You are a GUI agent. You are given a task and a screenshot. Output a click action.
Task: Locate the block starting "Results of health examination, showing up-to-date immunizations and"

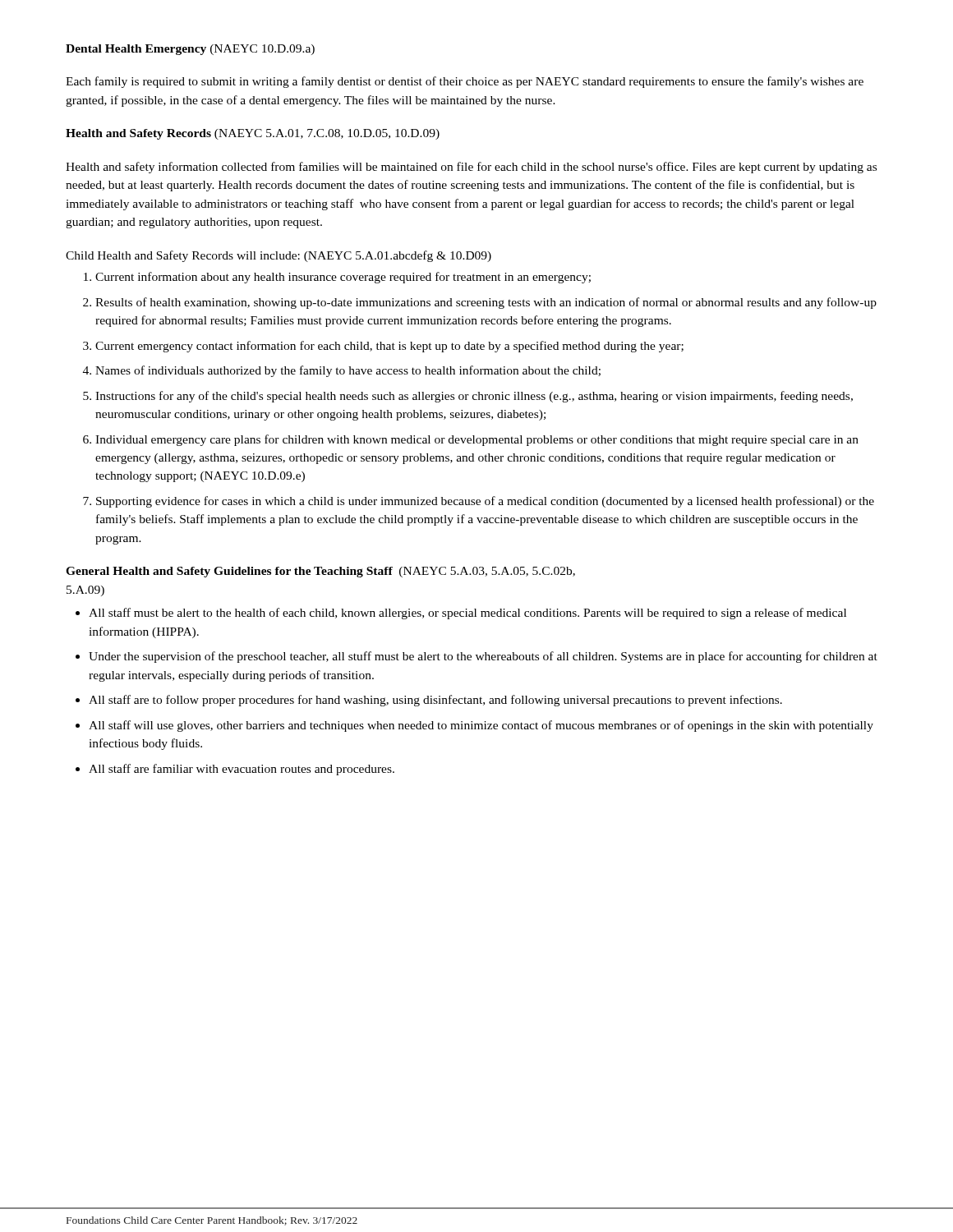pyautogui.click(x=486, y=311)
